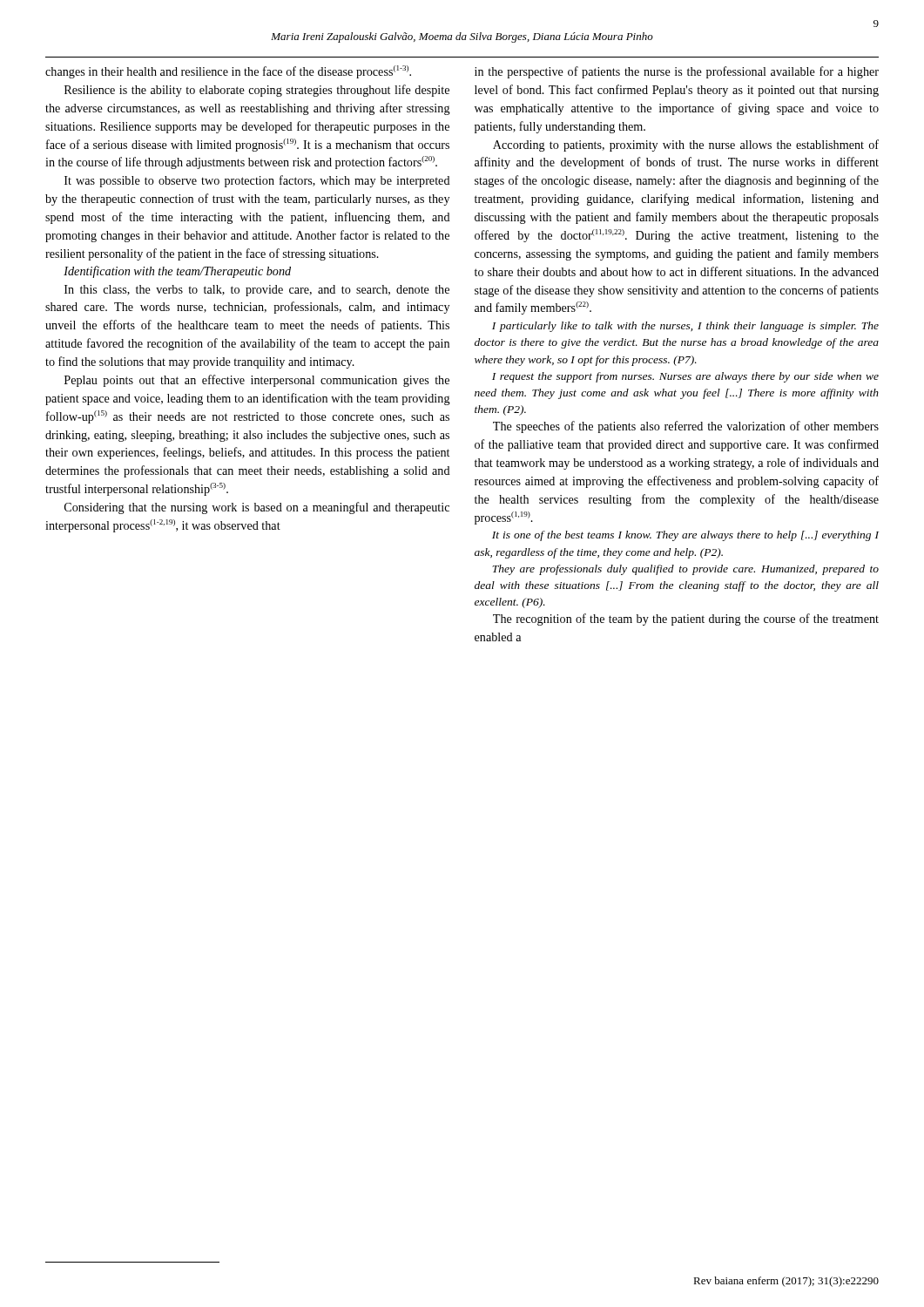Image resolution: width=924 pixels, height=1307 pixels.
Task: Find the text block that reads "changes in their health"
Action: tap(248, 72)
